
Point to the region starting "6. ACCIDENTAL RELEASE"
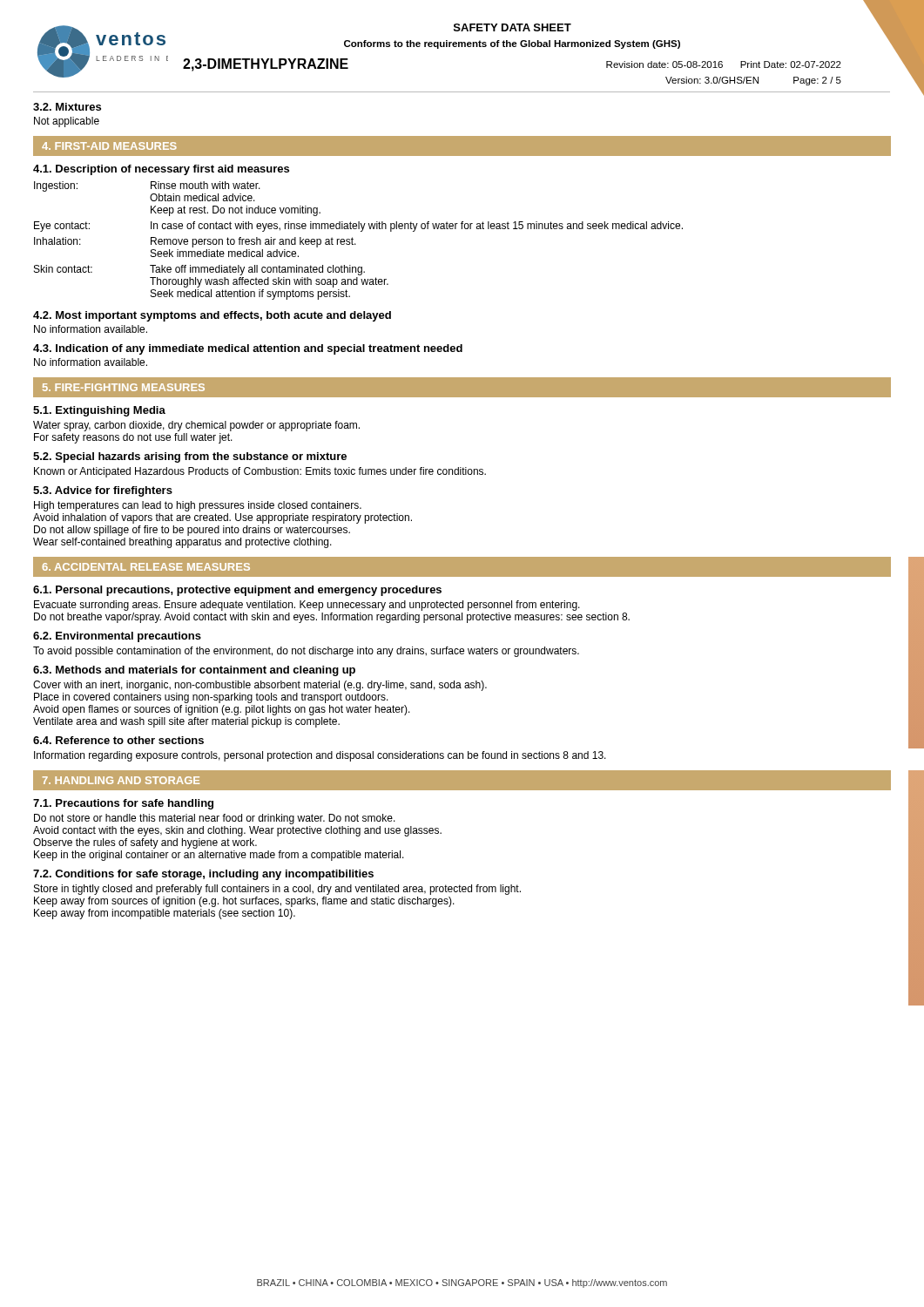(x=146, y=567)
